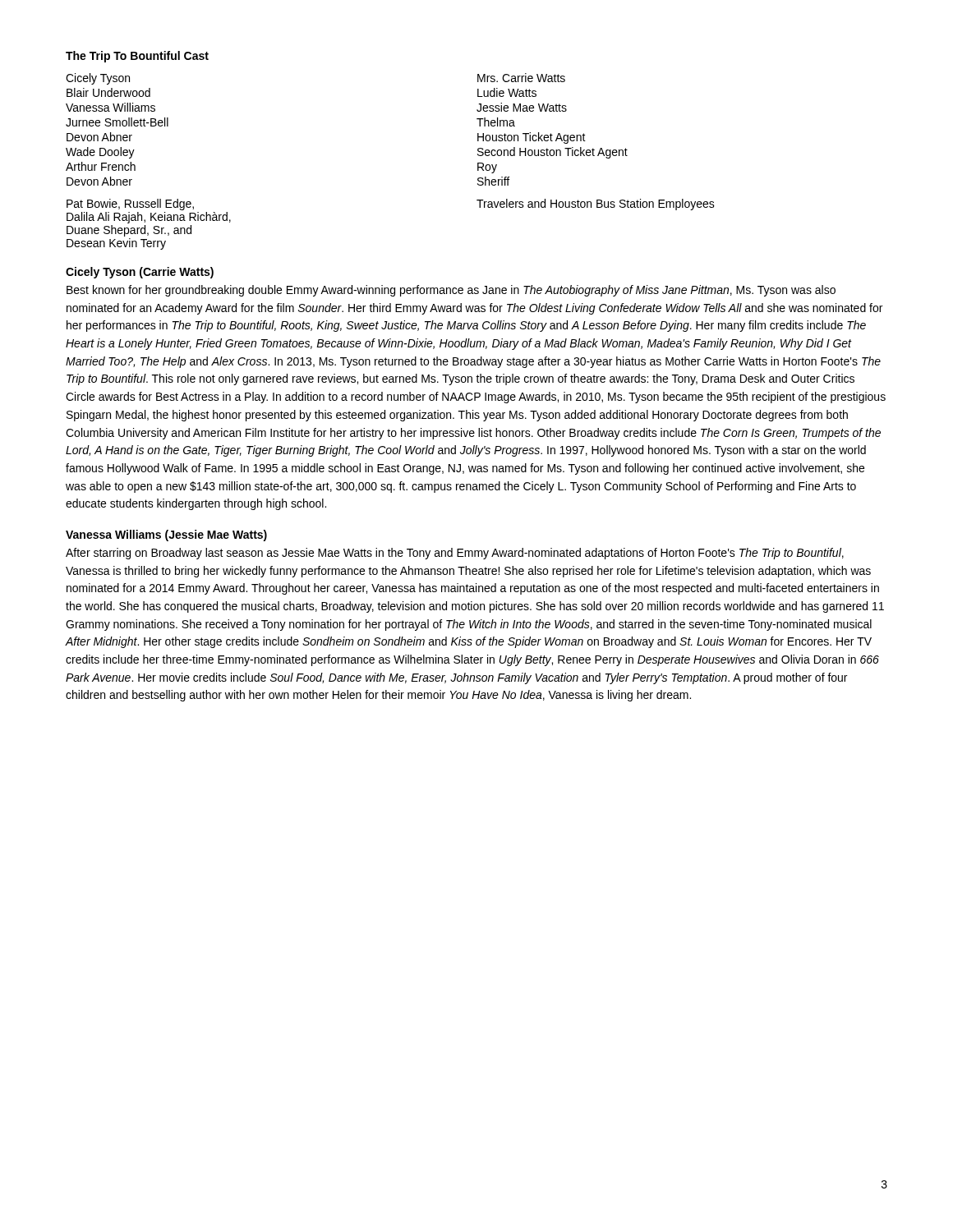Screen dimensions: 1232x953
Task: Point to the element starting "Vanessa Williams (Jessie Mae Watts)"
Action: pos(166,535)
